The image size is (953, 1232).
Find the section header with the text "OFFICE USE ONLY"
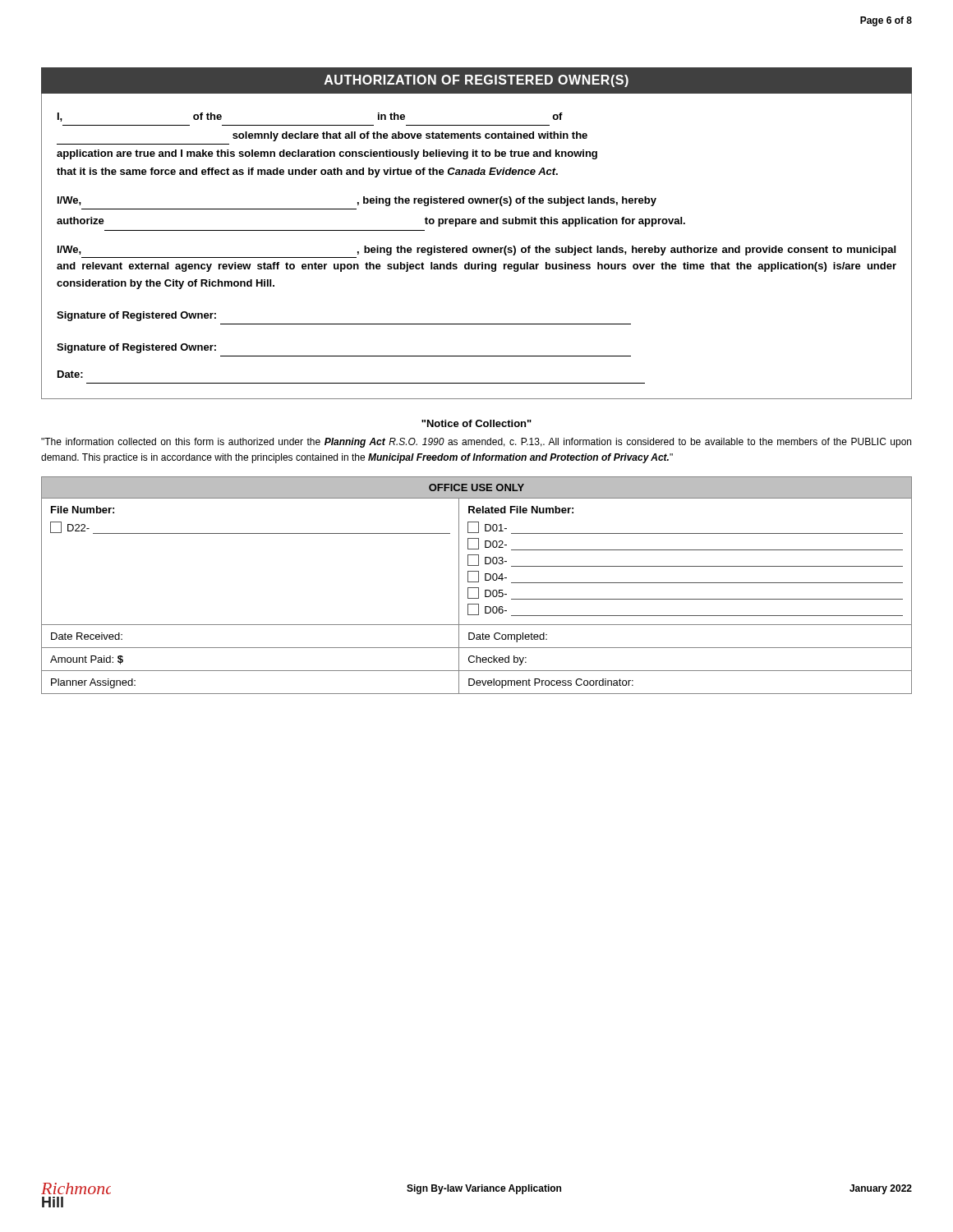point(476,488)
